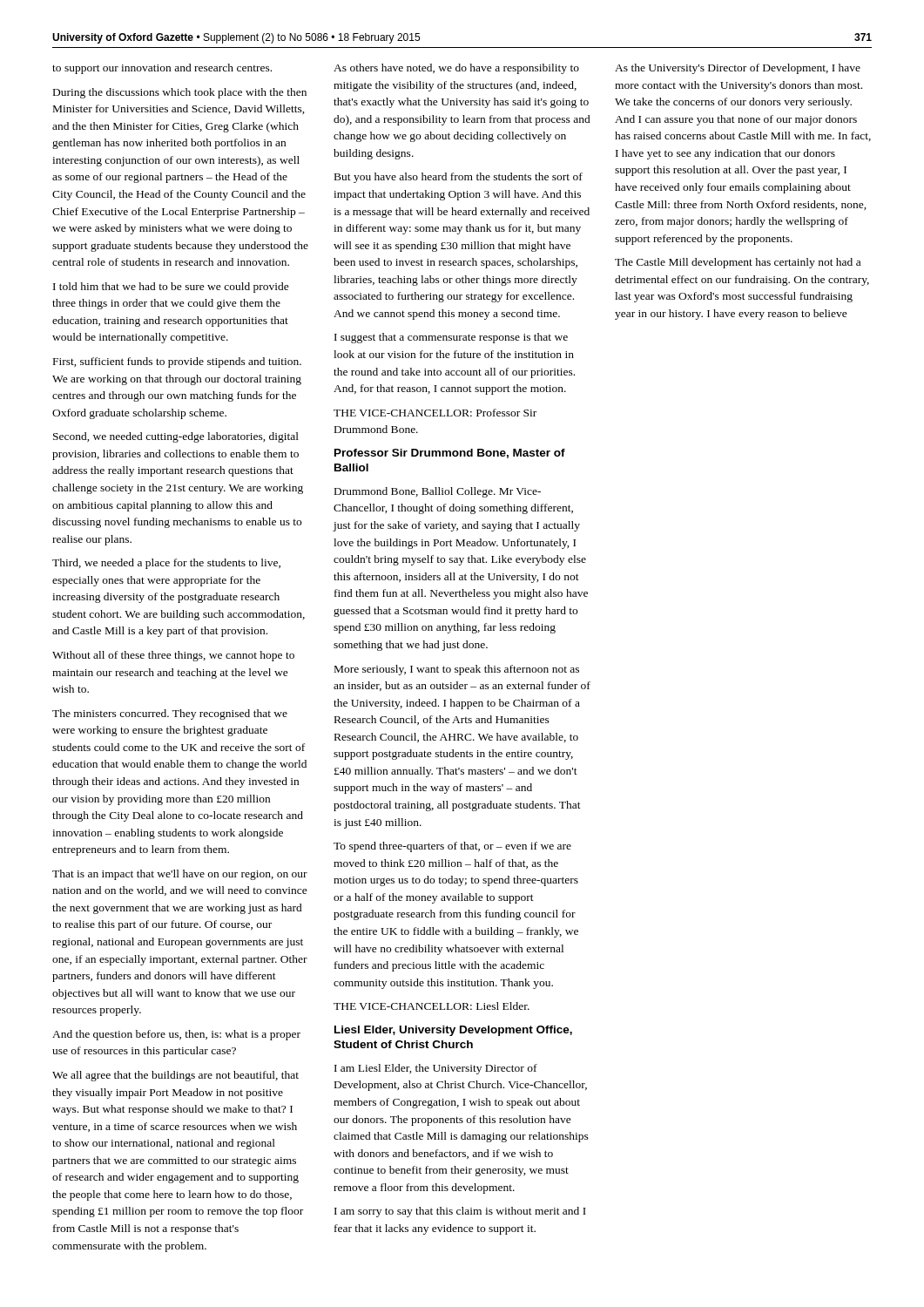Select the text starting "The Castle Mill development has certainly"

[x=743, y=288]
